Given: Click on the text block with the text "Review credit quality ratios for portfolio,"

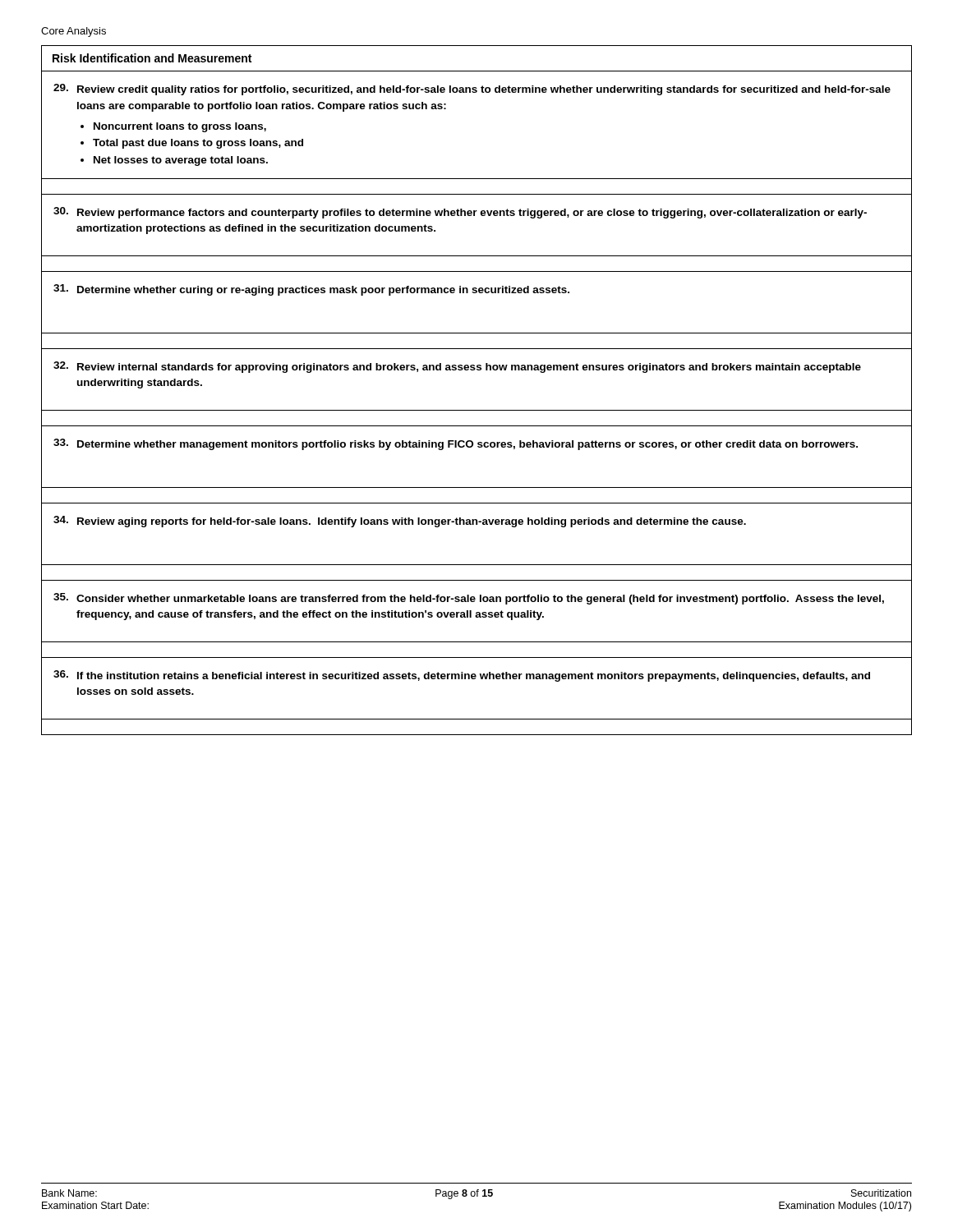Looking at the screenshot, I should pyautogui.click(x=472, y=90).
